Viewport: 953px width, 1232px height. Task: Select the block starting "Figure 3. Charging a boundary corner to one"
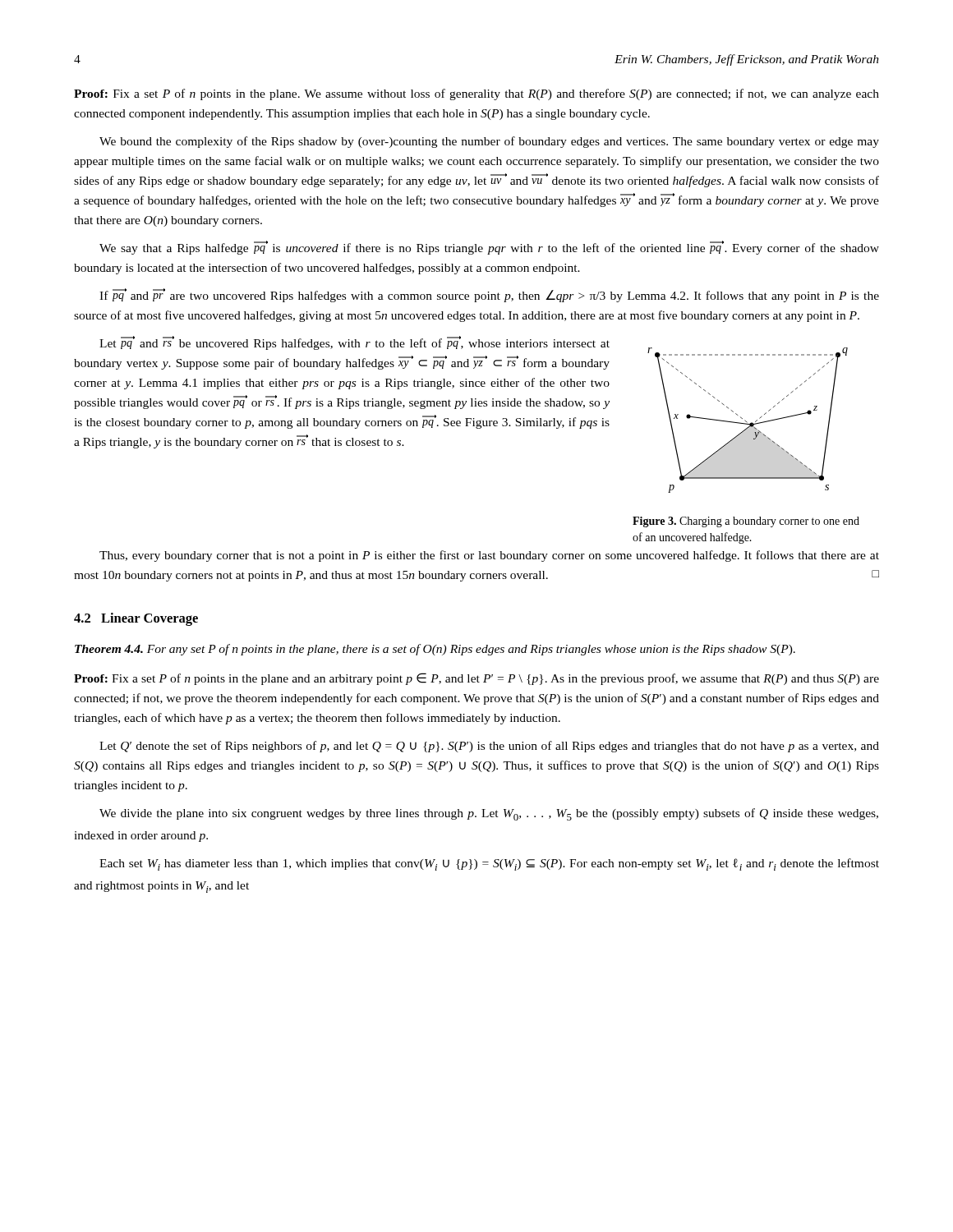pos(746,529)
